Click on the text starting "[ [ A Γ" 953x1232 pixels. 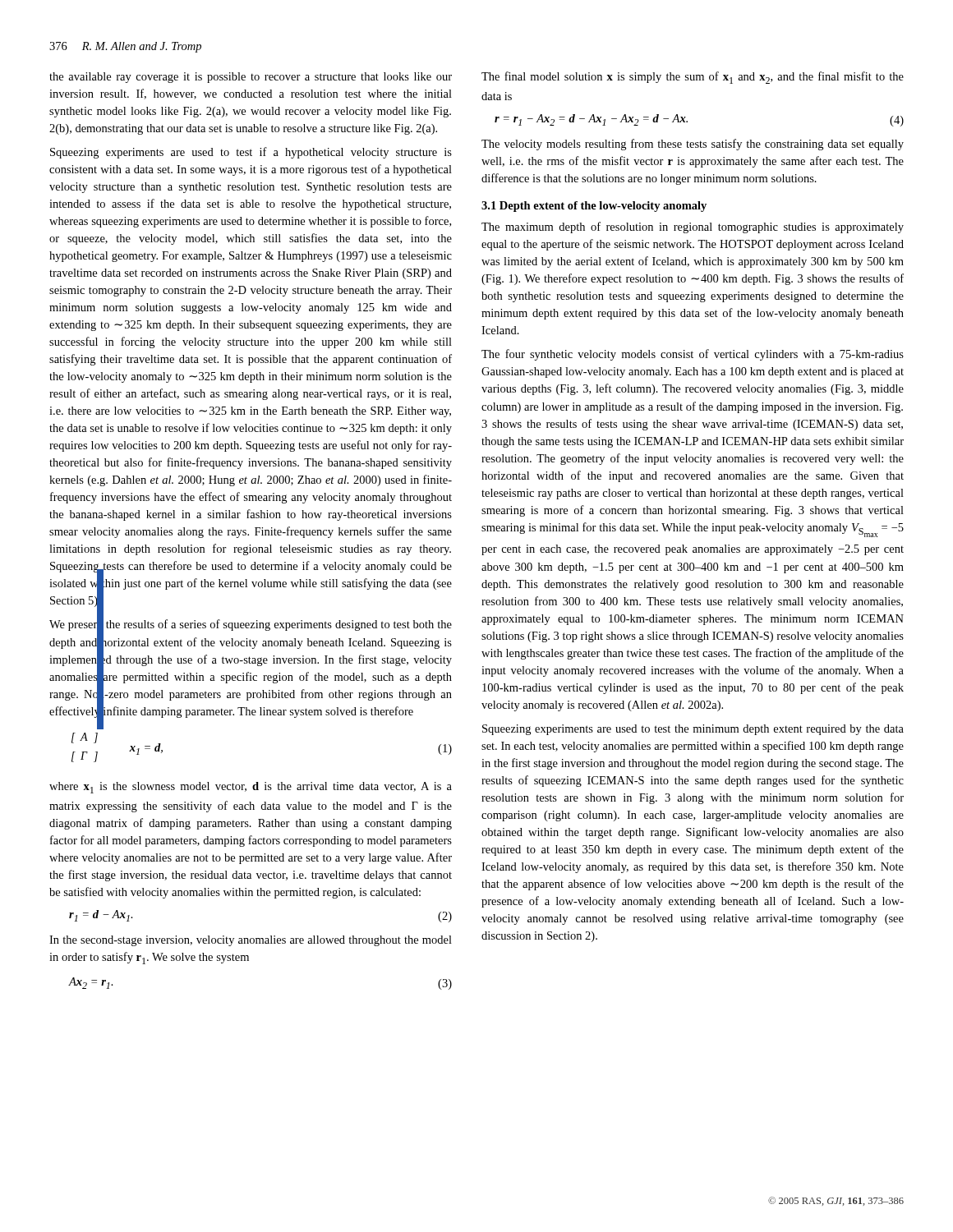(x=147, y=746)
